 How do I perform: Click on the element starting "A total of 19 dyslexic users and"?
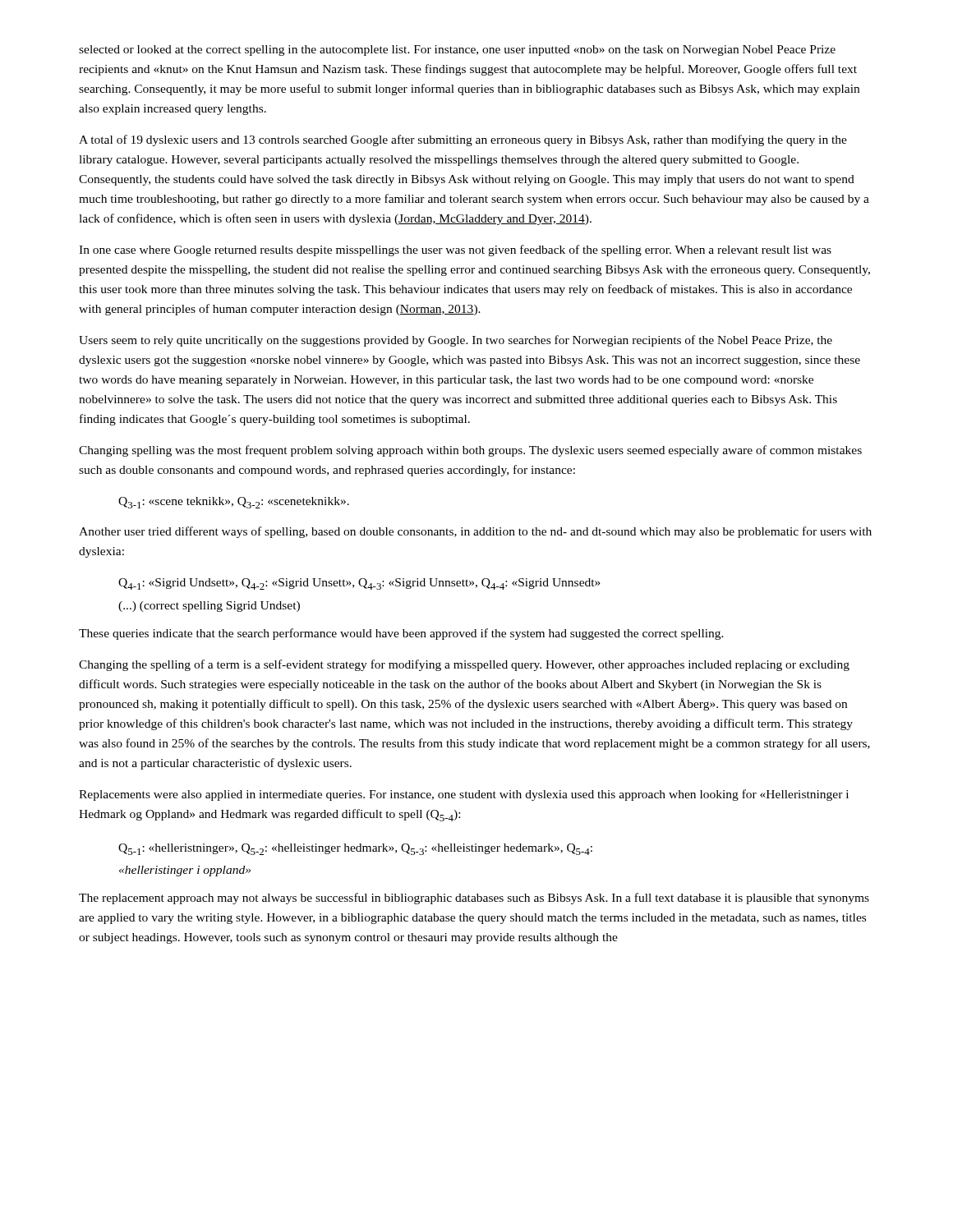(x=476, y=179)
